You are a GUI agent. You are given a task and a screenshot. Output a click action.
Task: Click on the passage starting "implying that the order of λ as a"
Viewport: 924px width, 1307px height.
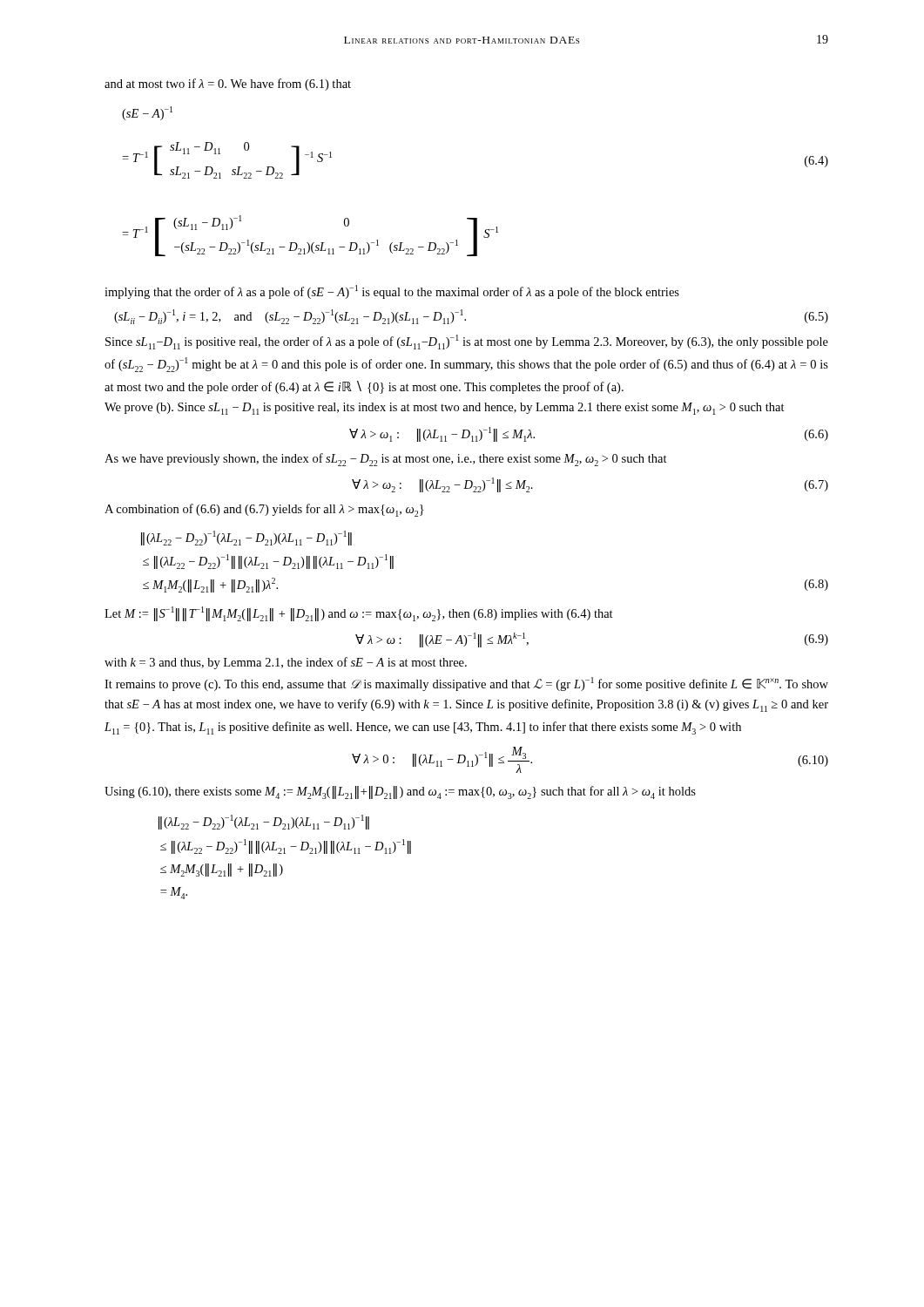392,291
